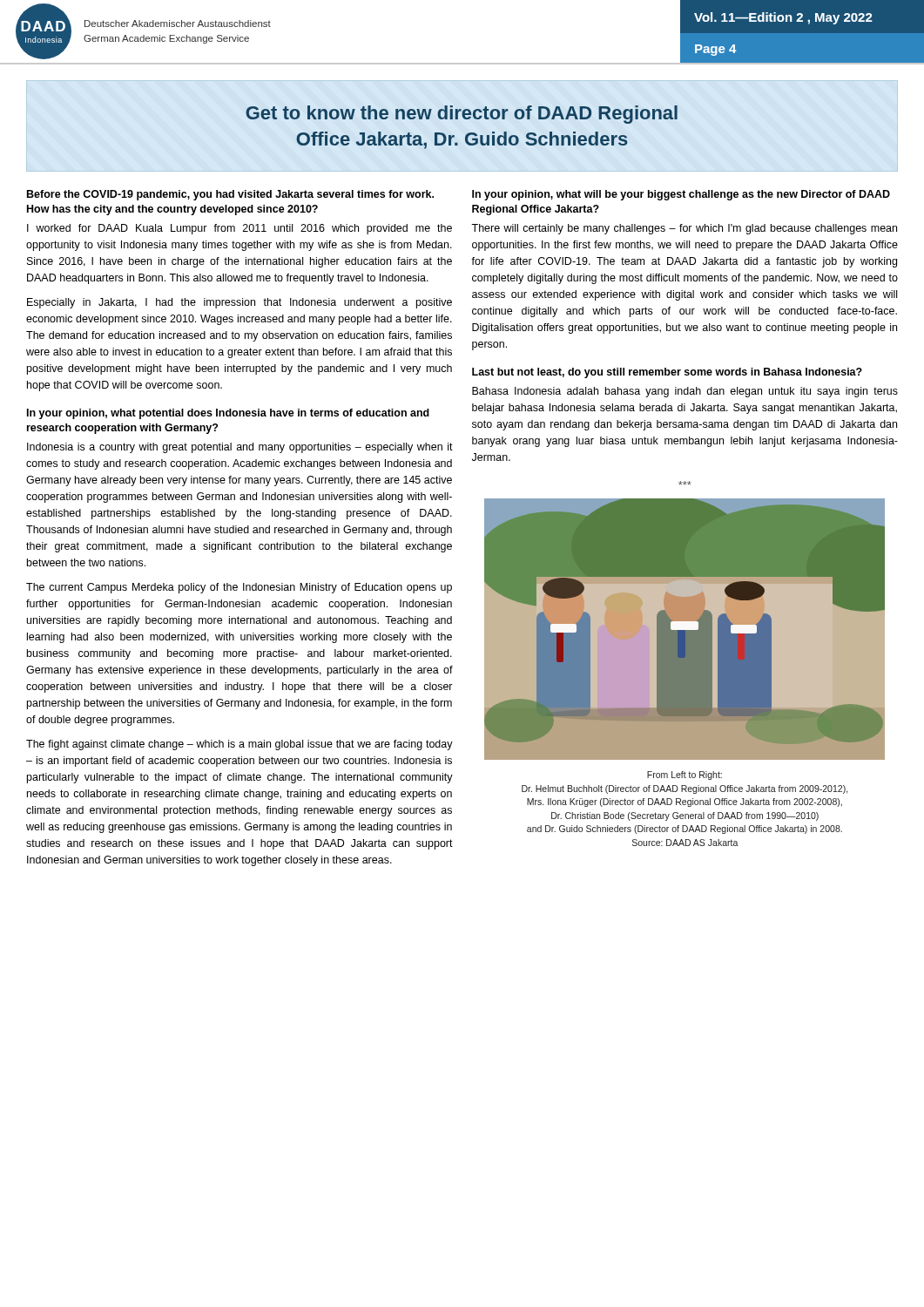The width and height of the screenshot is (924, 1307).
Task: Click the section header that begins "Last but not least, do you still"
Action: pyautogui.click(x=667, y=372)
